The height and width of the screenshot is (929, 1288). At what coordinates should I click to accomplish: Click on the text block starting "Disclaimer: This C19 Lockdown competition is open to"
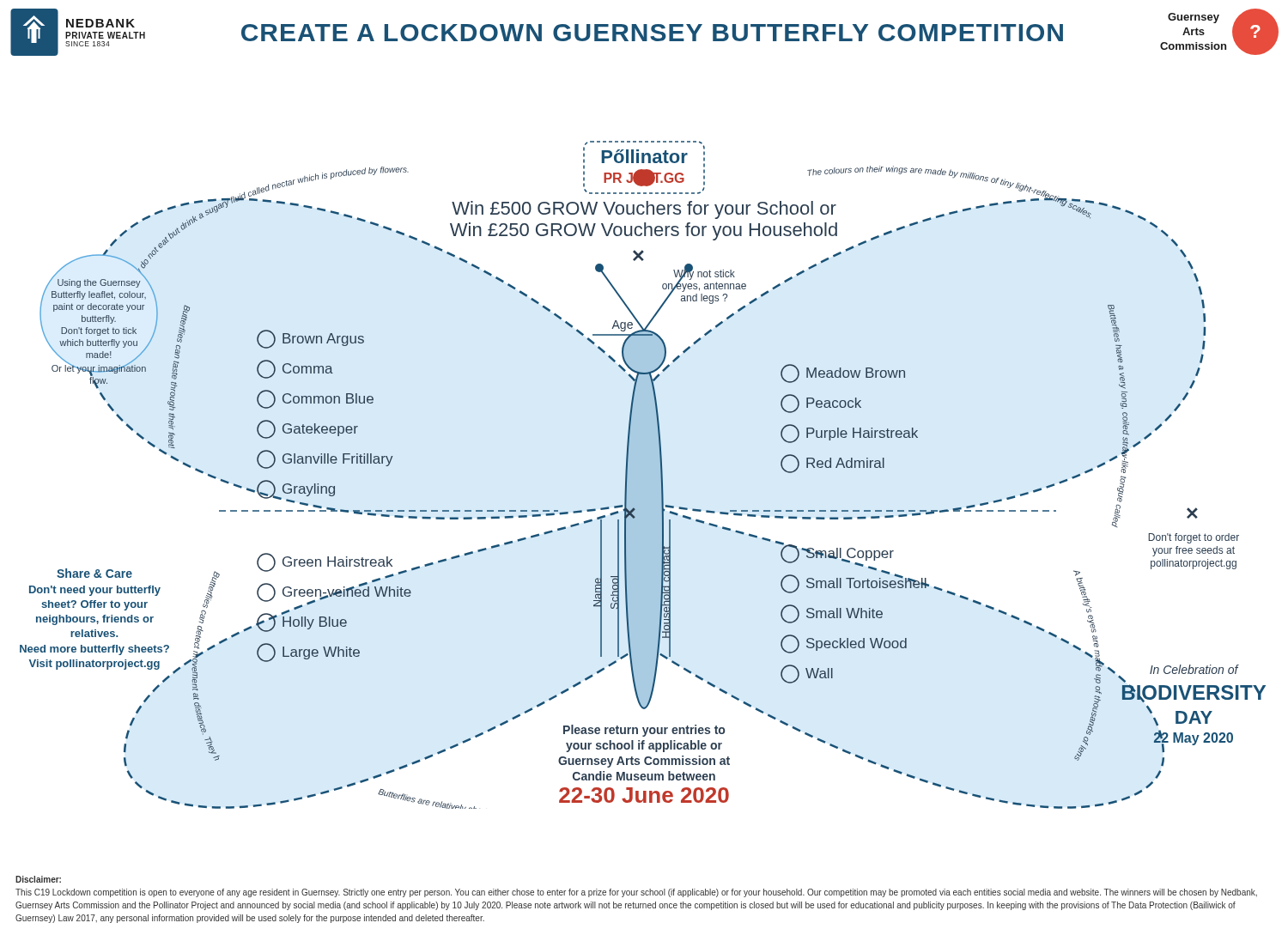coord(637,899)
